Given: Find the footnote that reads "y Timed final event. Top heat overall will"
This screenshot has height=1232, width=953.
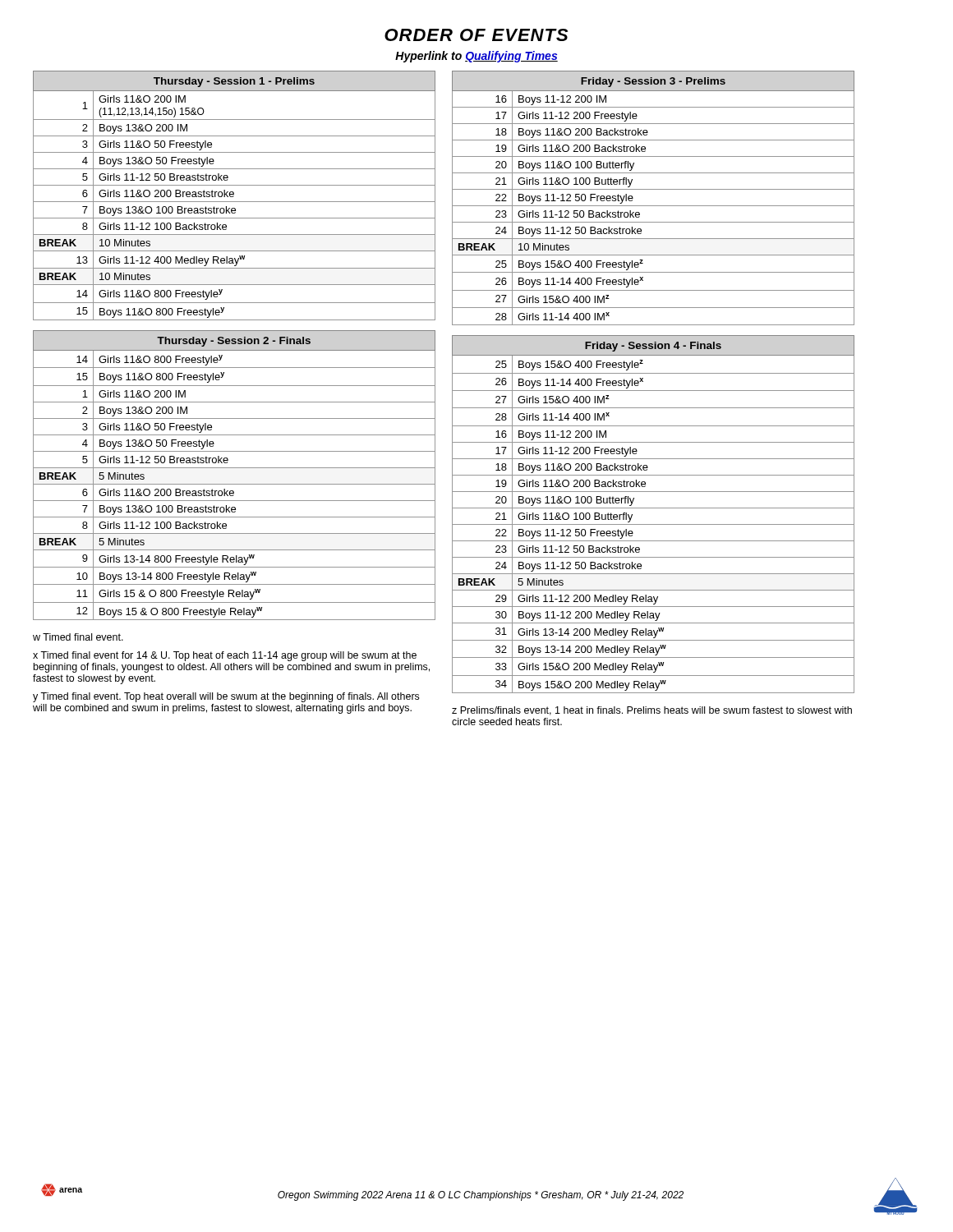Looking at the screenshot, I should point(226,702).
